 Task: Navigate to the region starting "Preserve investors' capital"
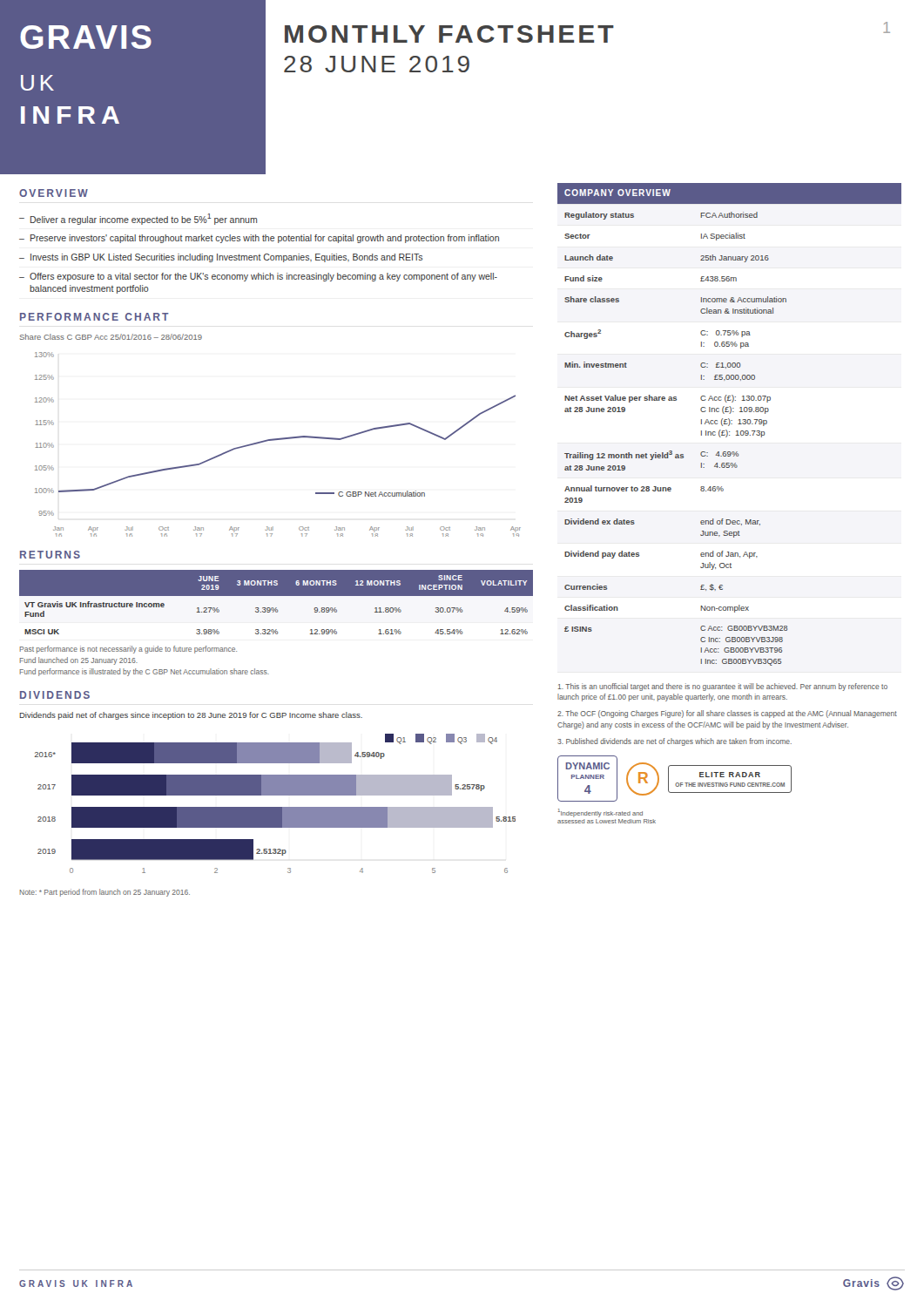tap(265, 238)
